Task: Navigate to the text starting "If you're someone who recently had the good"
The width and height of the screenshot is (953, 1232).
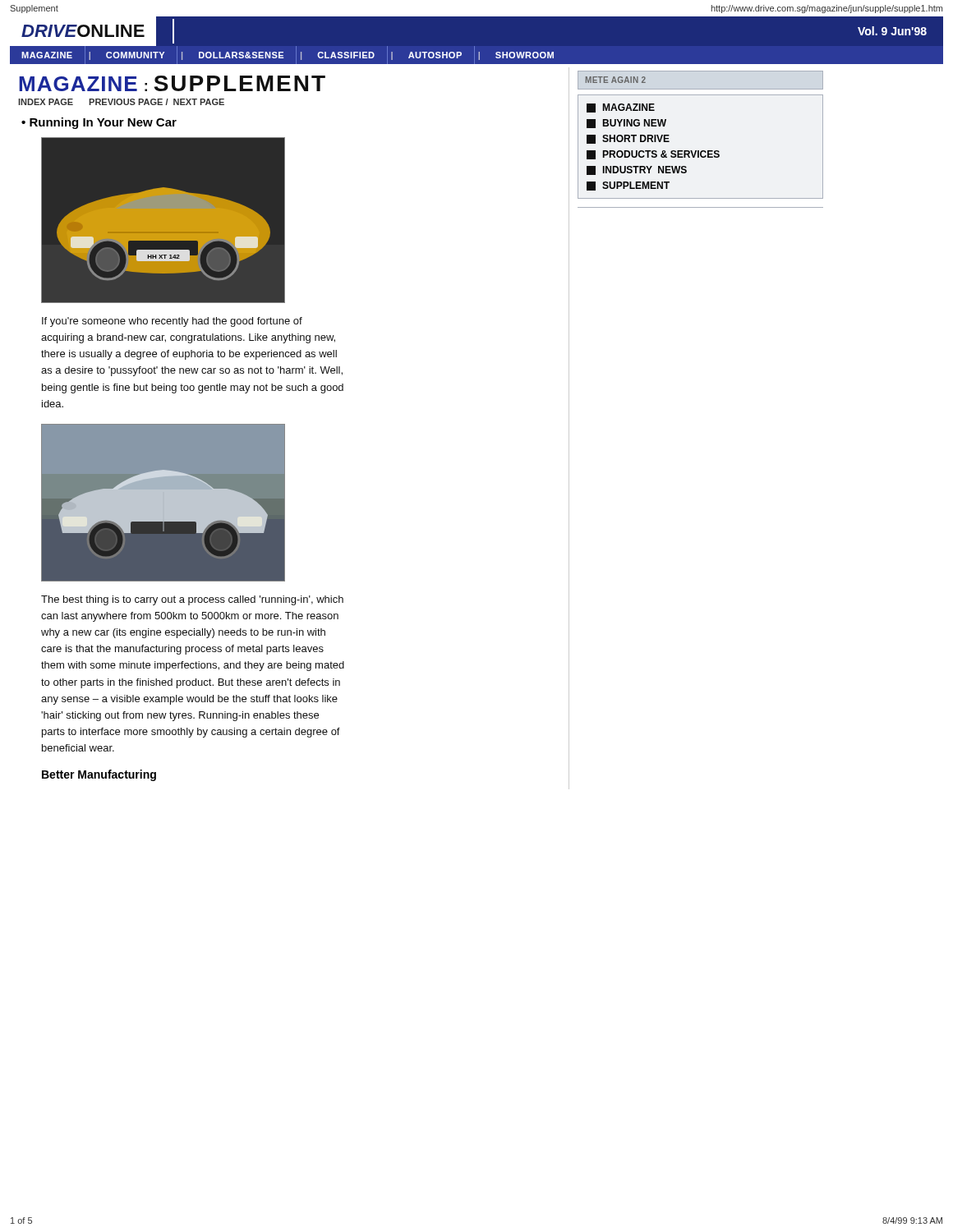Action: (x=193, y=362)
